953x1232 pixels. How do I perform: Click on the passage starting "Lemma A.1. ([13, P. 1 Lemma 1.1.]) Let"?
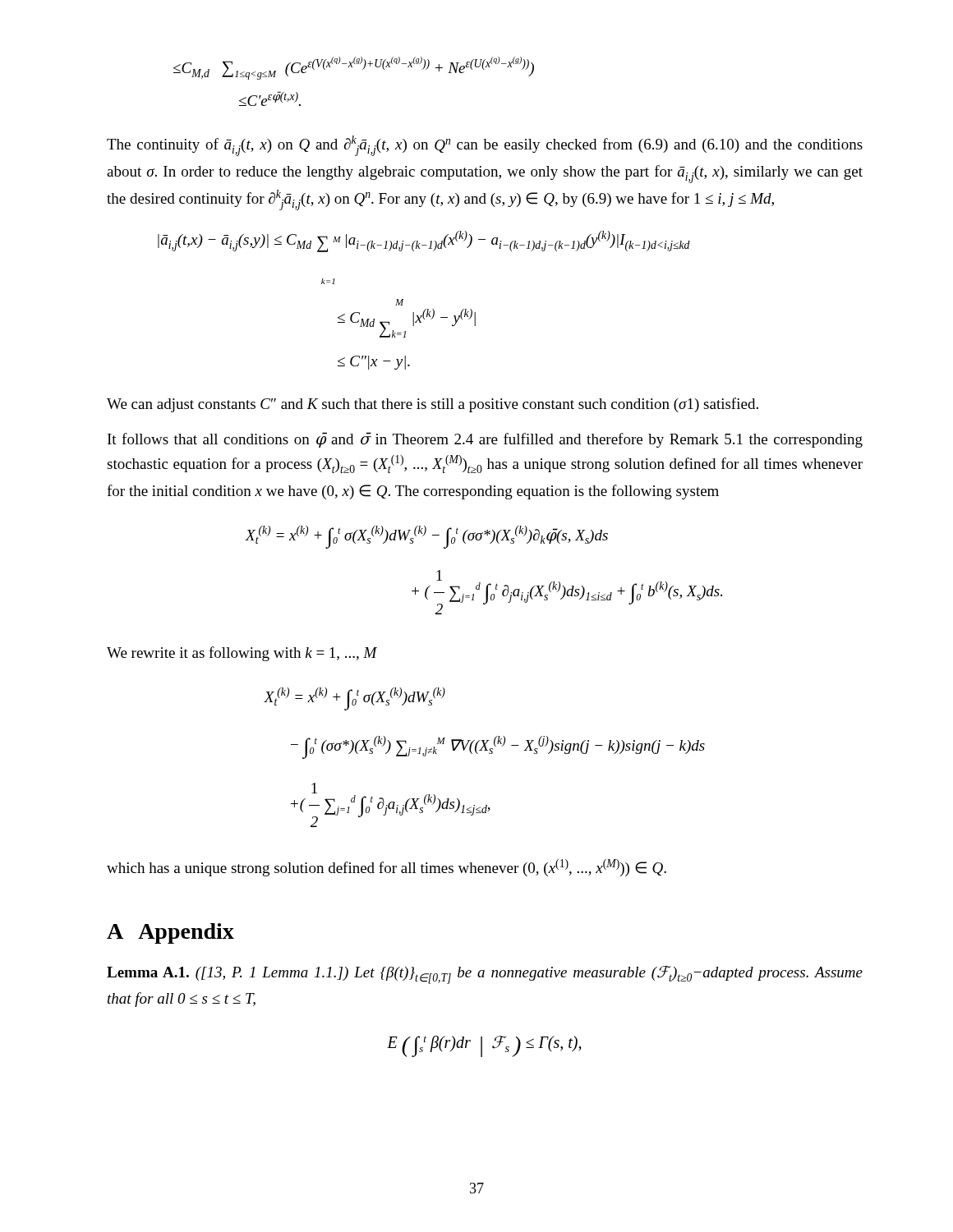(x=485, y=985)
